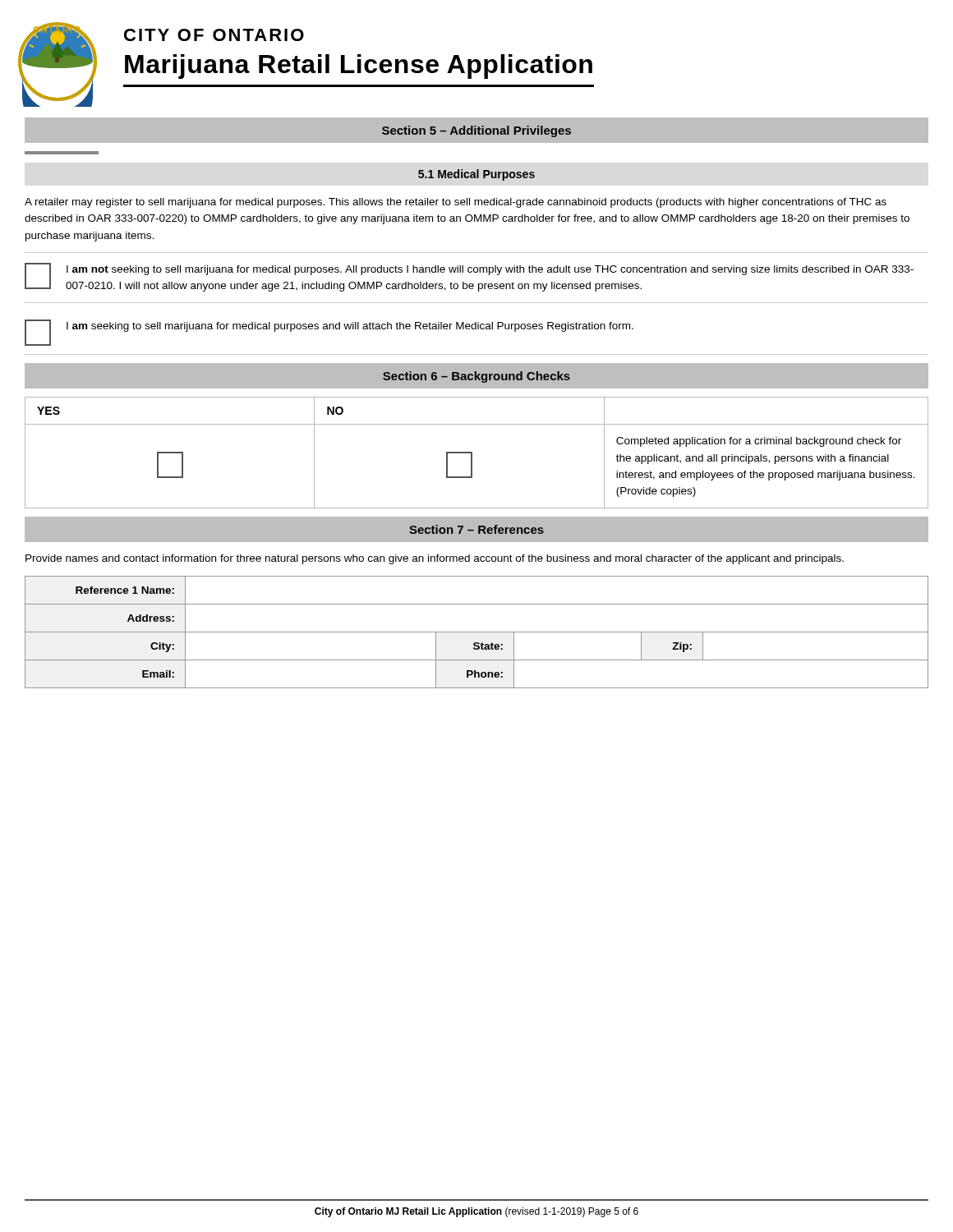This screenshot has width=953, height=1232.
Task: Navigate to the passage starting "5.1 Medical Purposes"
Action: tap(476, 174)
